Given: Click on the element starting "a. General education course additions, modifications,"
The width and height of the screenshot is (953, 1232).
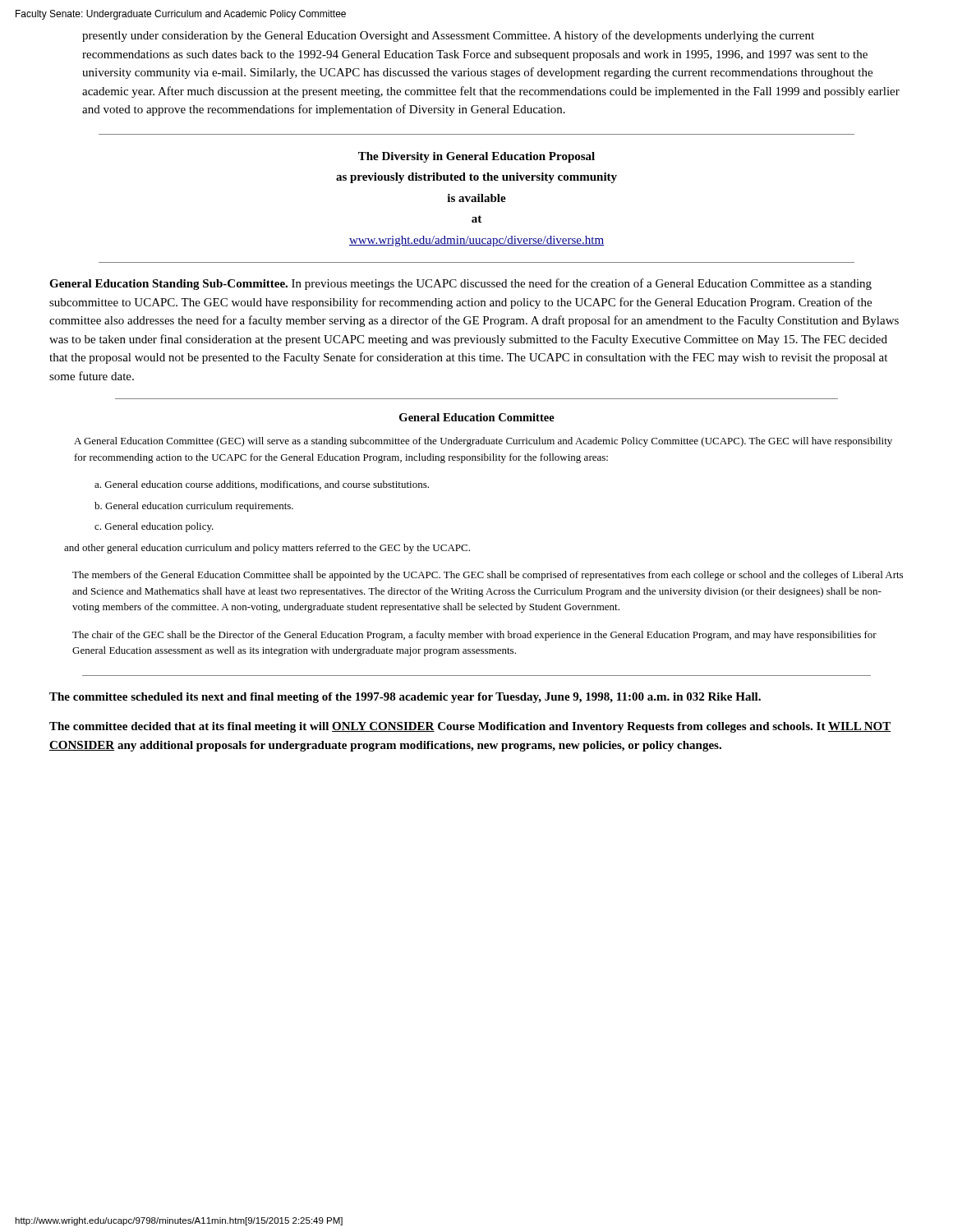Looking at the screenshot, I should (262, 484).
